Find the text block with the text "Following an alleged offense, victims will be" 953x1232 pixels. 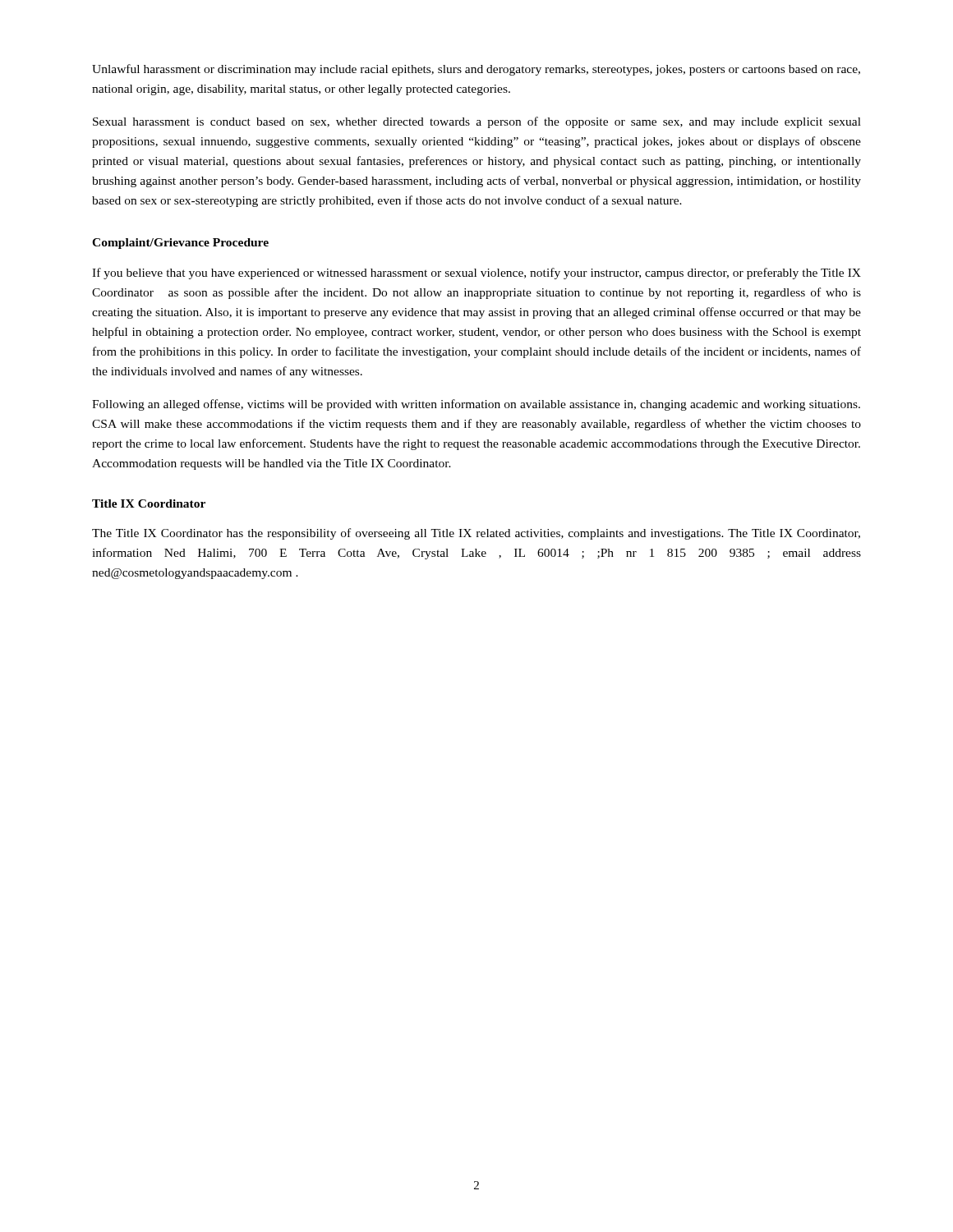coord(476,433)
